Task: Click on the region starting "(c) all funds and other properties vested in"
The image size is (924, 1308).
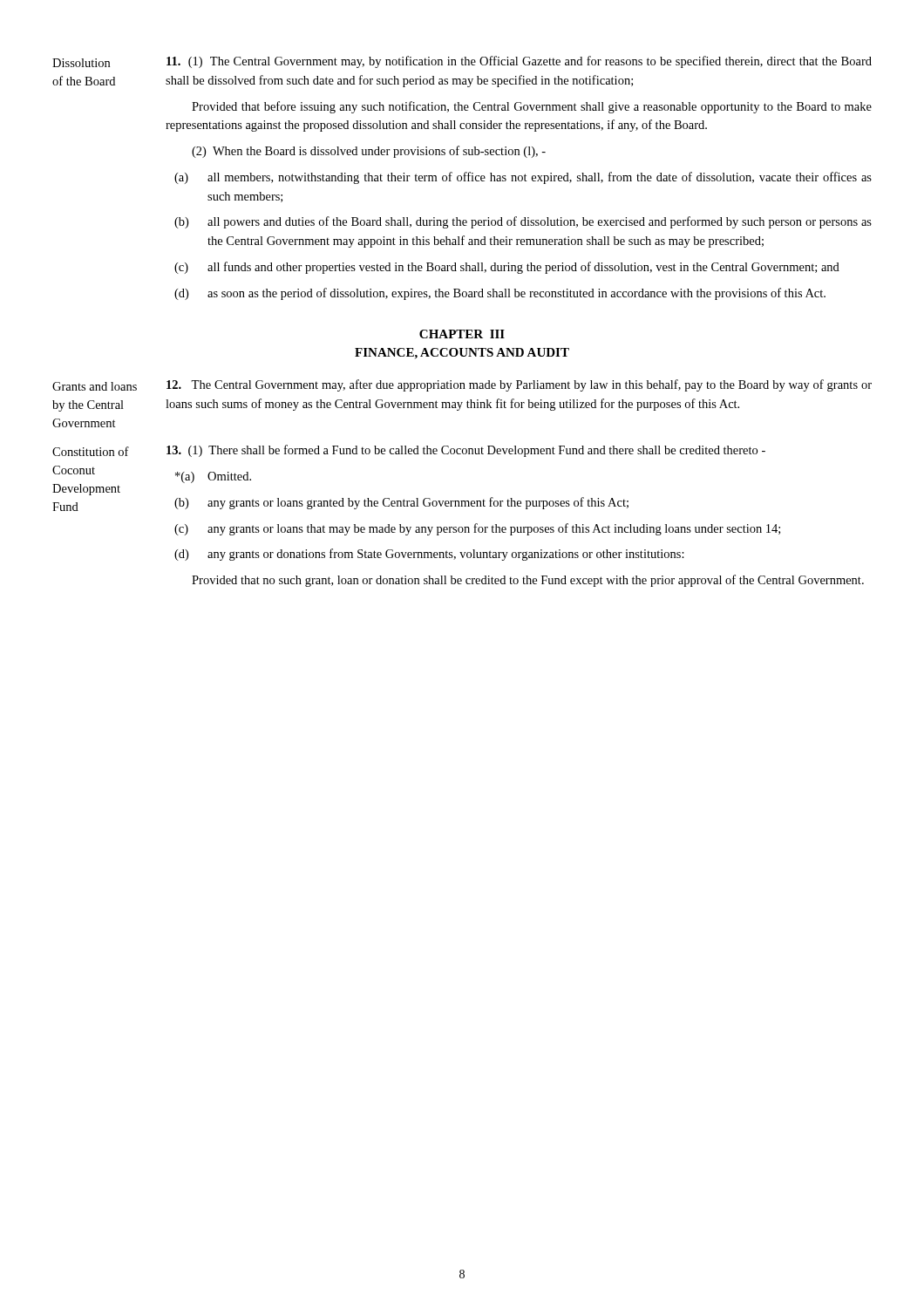Action: coord(519,267)
